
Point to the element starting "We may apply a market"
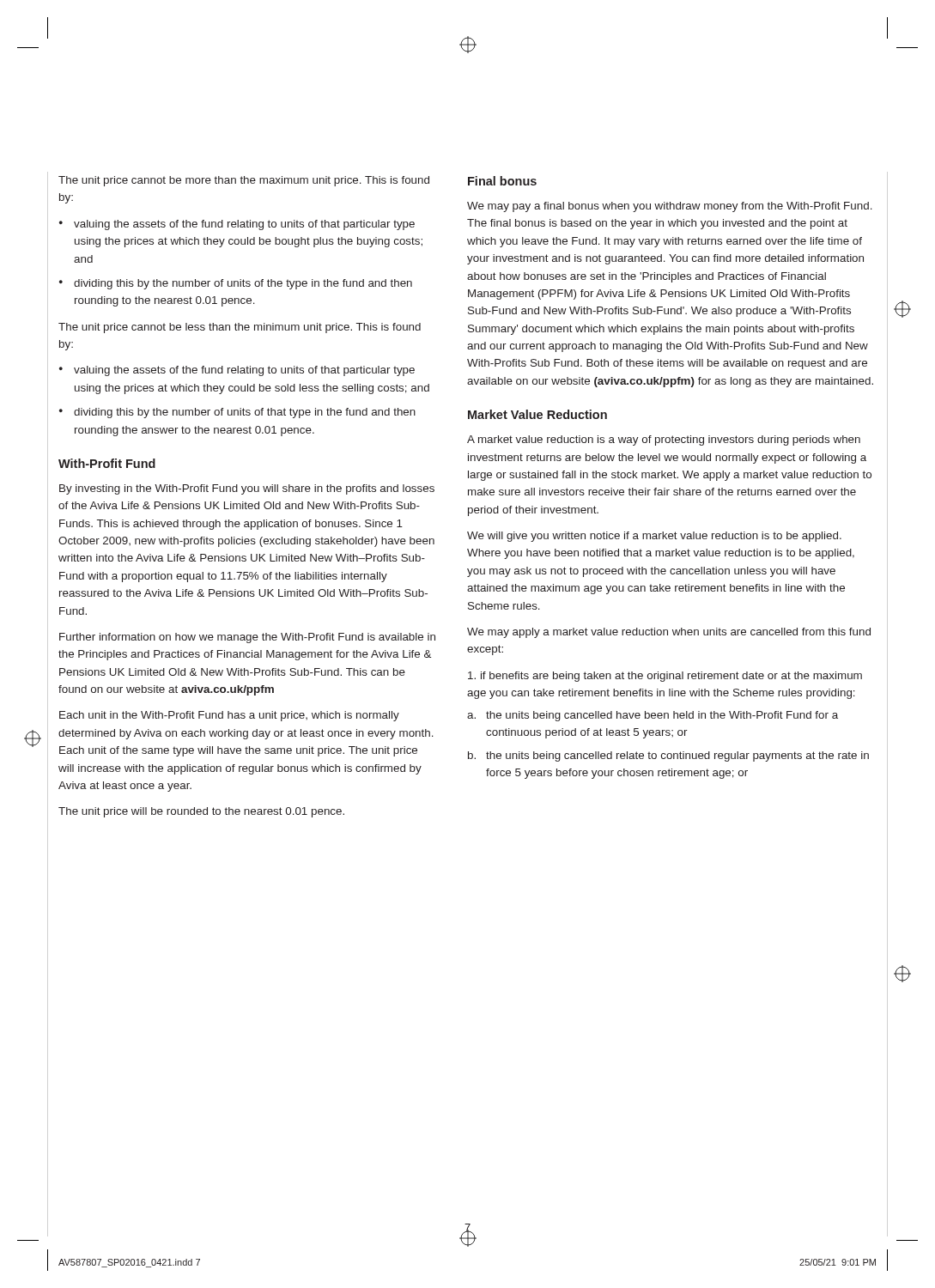[x=672, y=641]
